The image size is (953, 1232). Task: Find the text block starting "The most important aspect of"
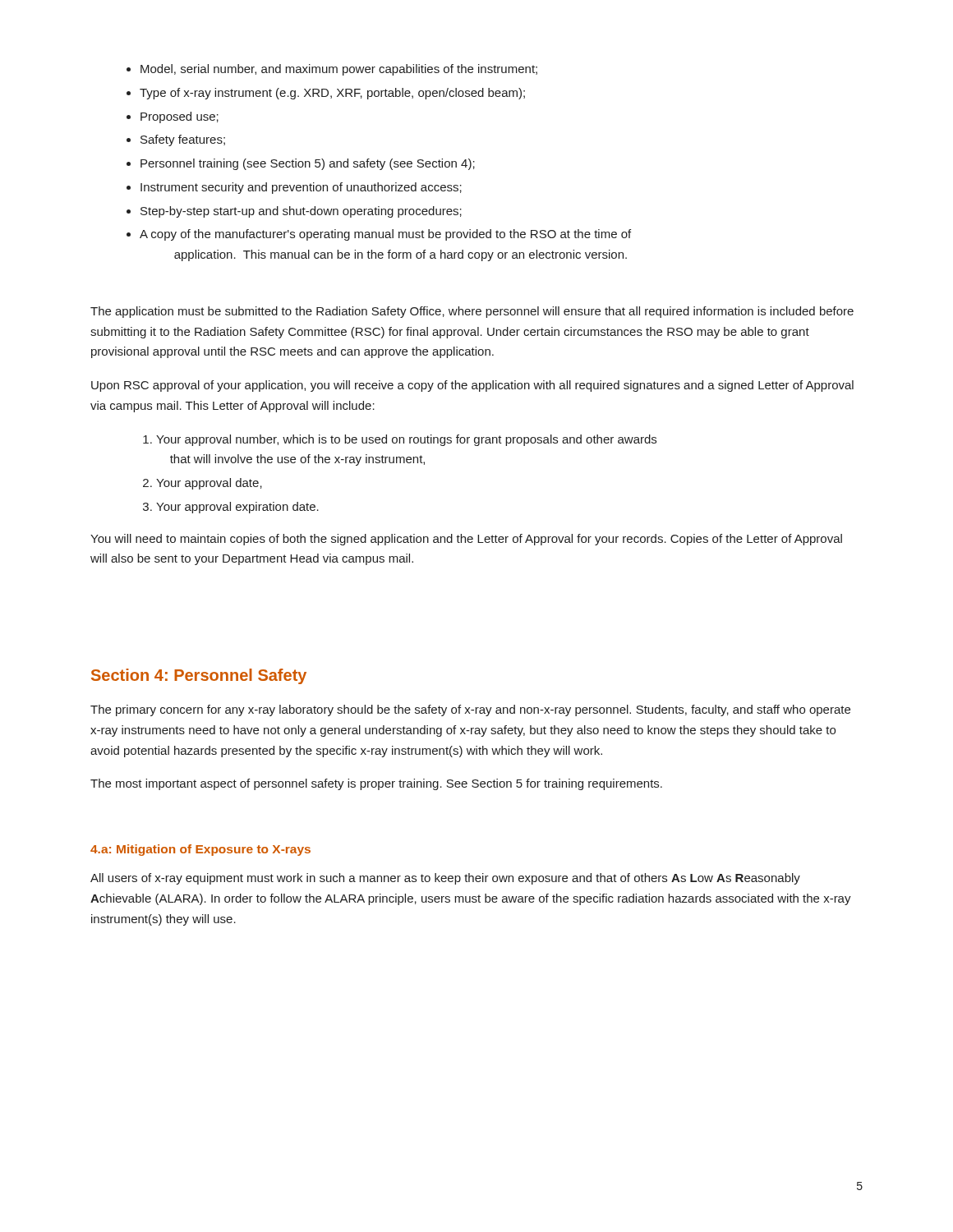(x=377, y=783)
